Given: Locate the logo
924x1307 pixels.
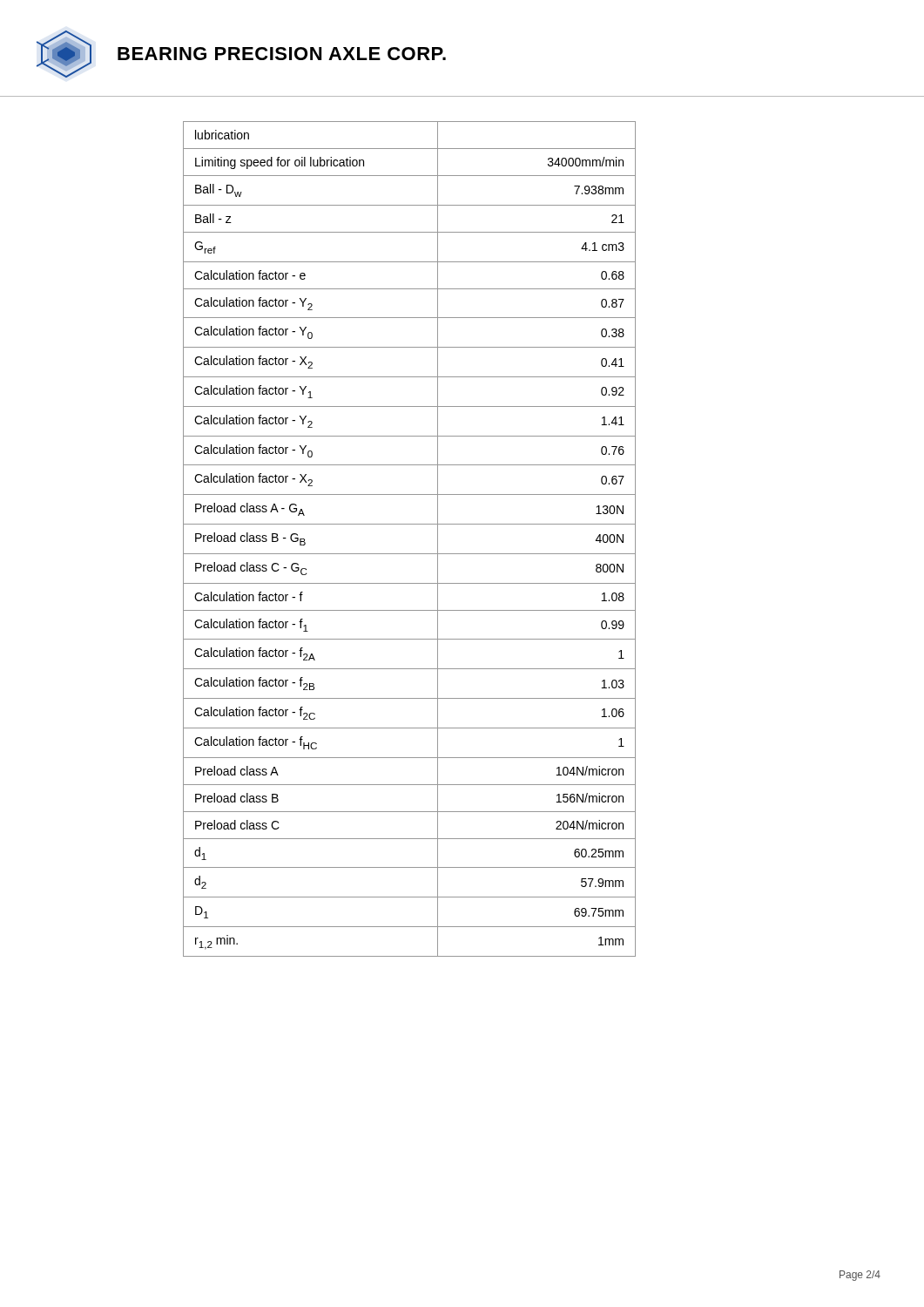Looking at the screenshot, I should pyautogui.click(x=66, y=54).
